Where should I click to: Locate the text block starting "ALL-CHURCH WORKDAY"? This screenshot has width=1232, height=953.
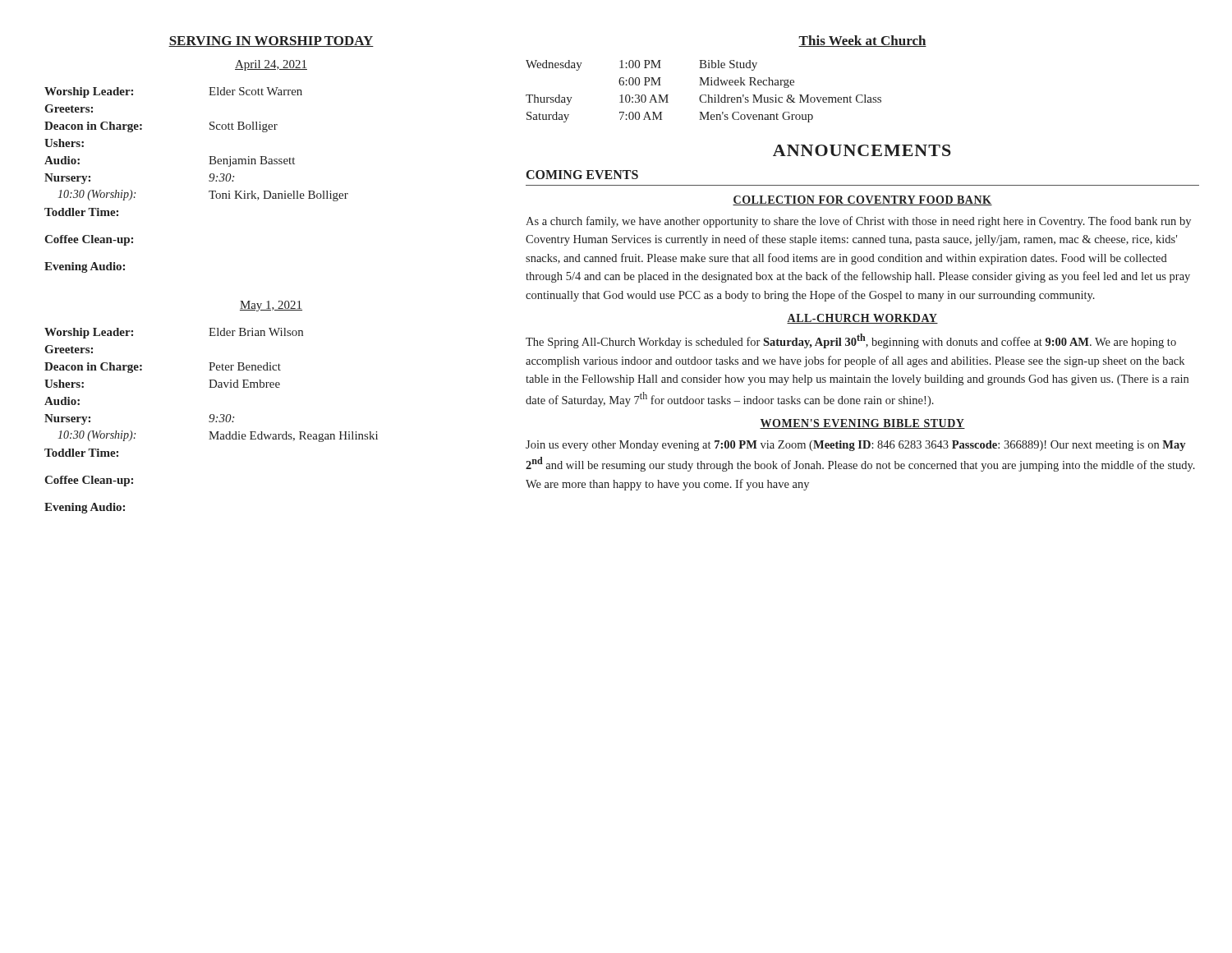862,319
